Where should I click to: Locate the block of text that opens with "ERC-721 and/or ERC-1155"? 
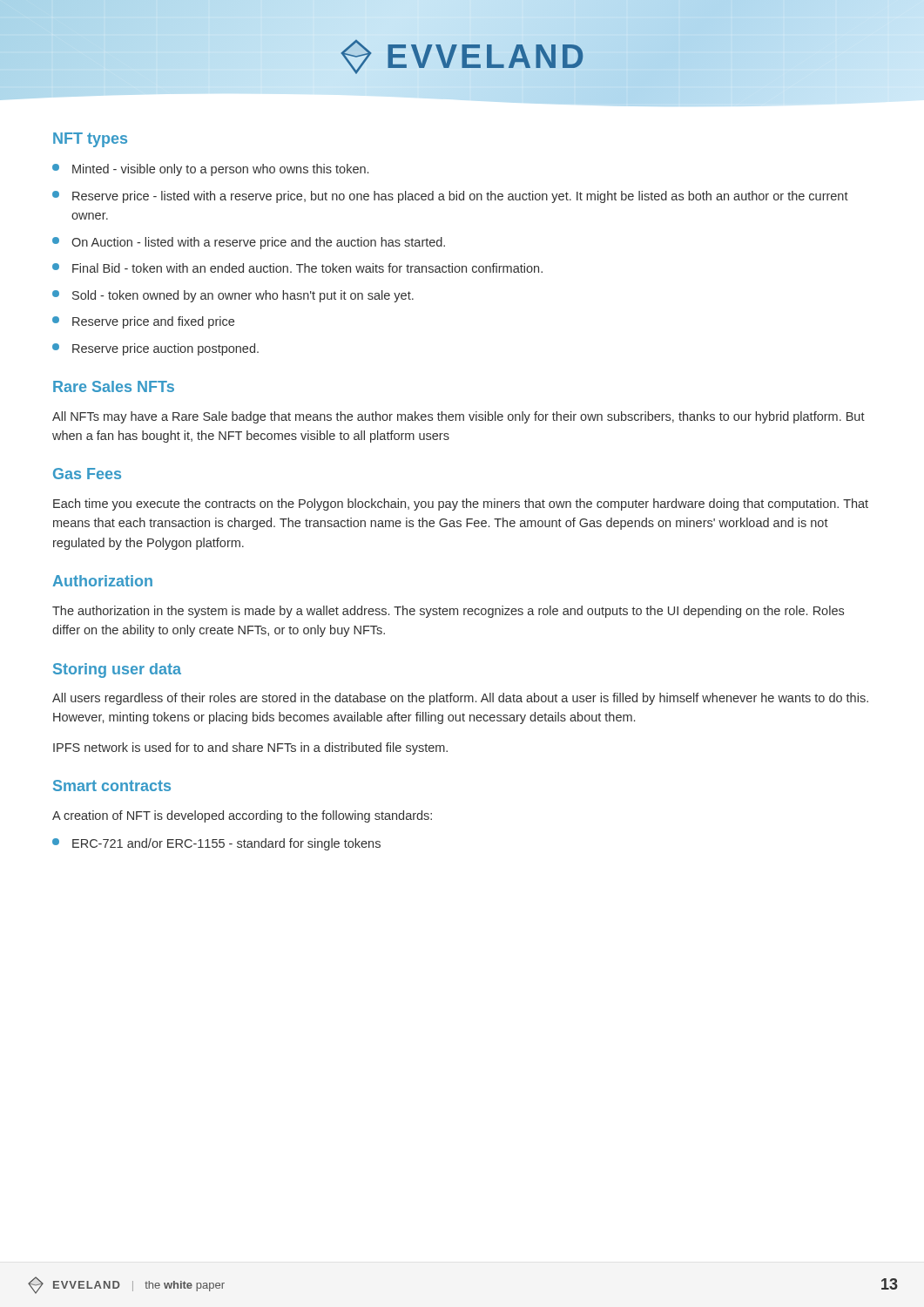point(216,844)
